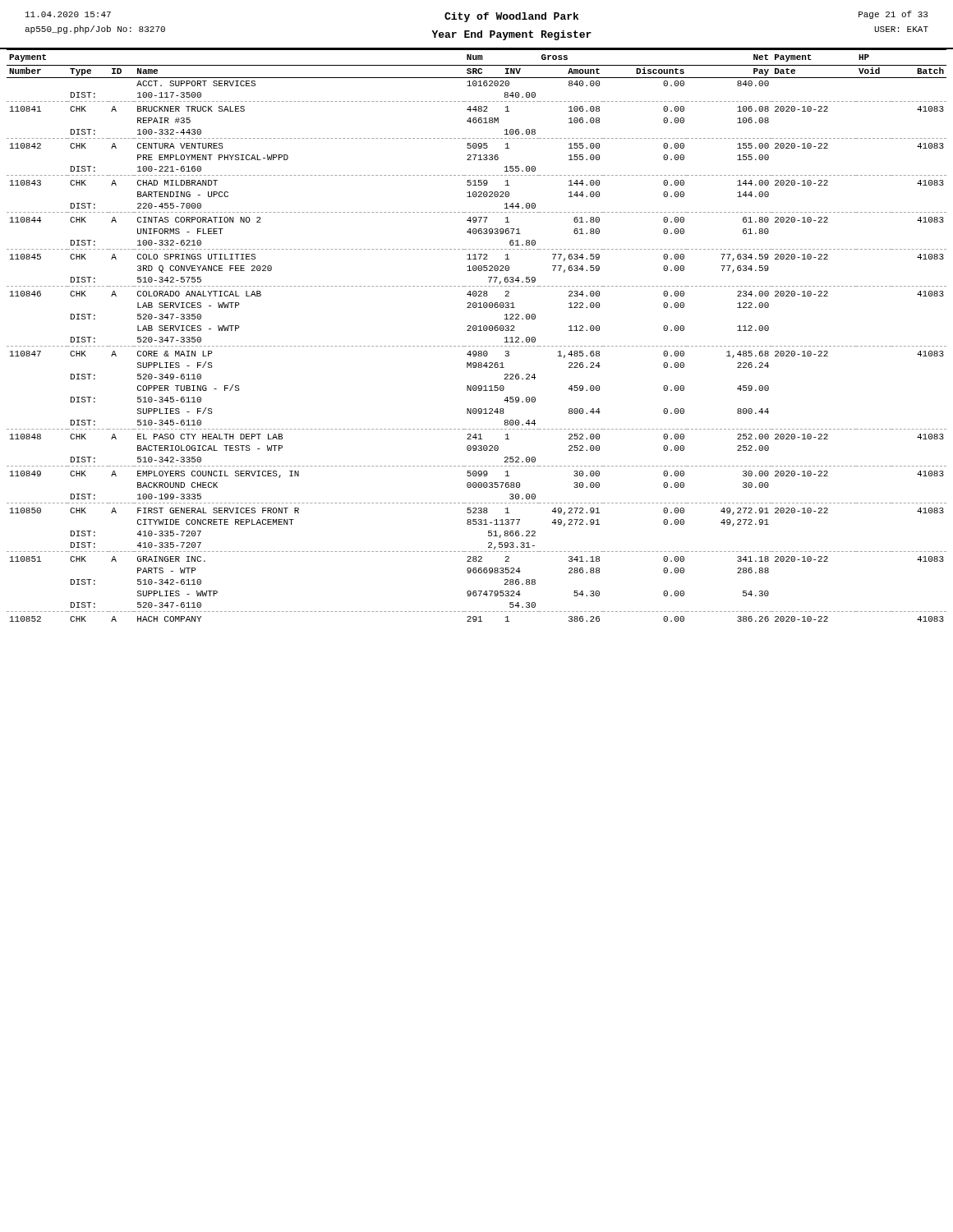Screen dimensions: 1232x953
Task: Find the table that mentions "EL PASO CTY HEALTH"
Action: (476, 337)
